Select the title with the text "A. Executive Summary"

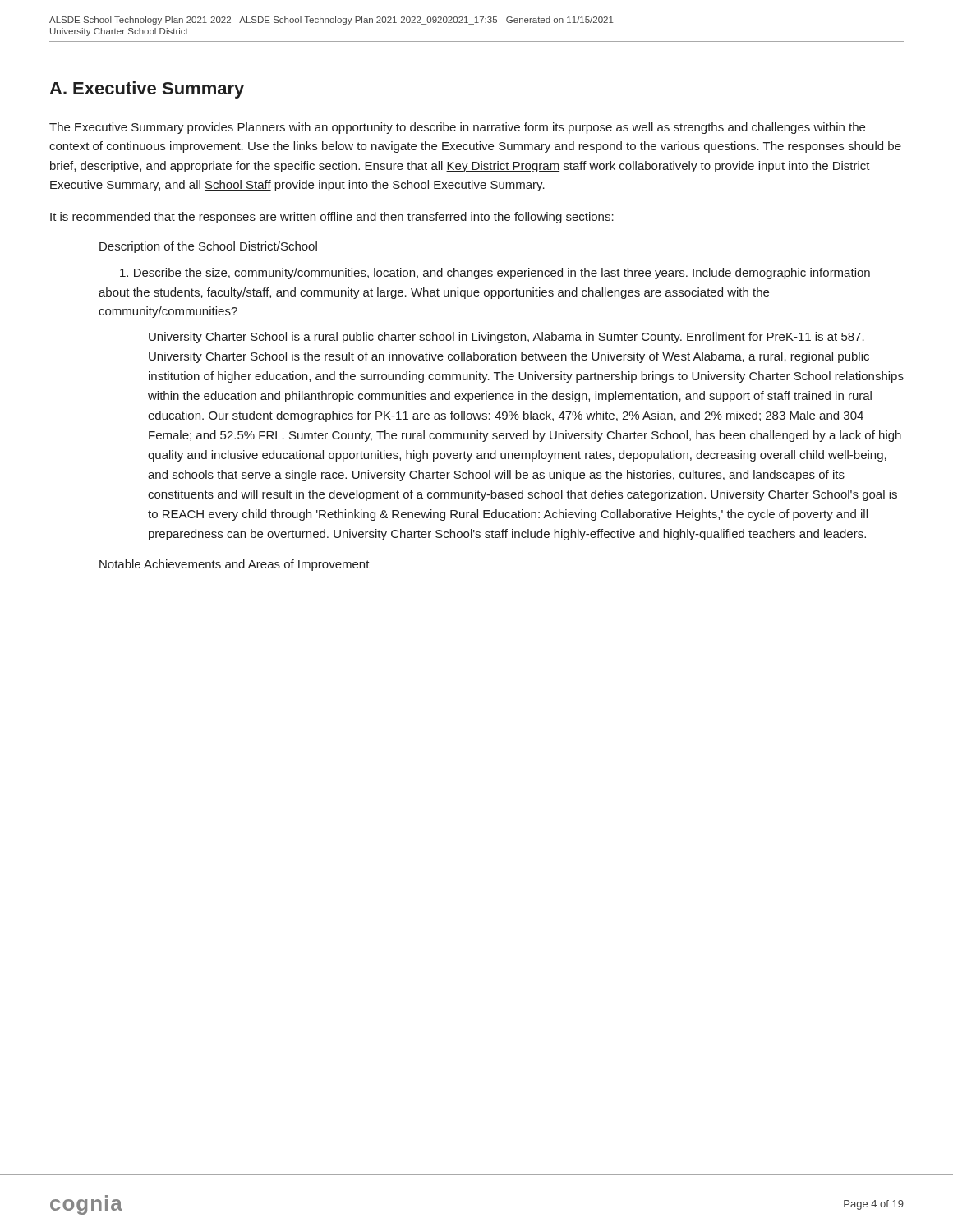click(147, 88)
